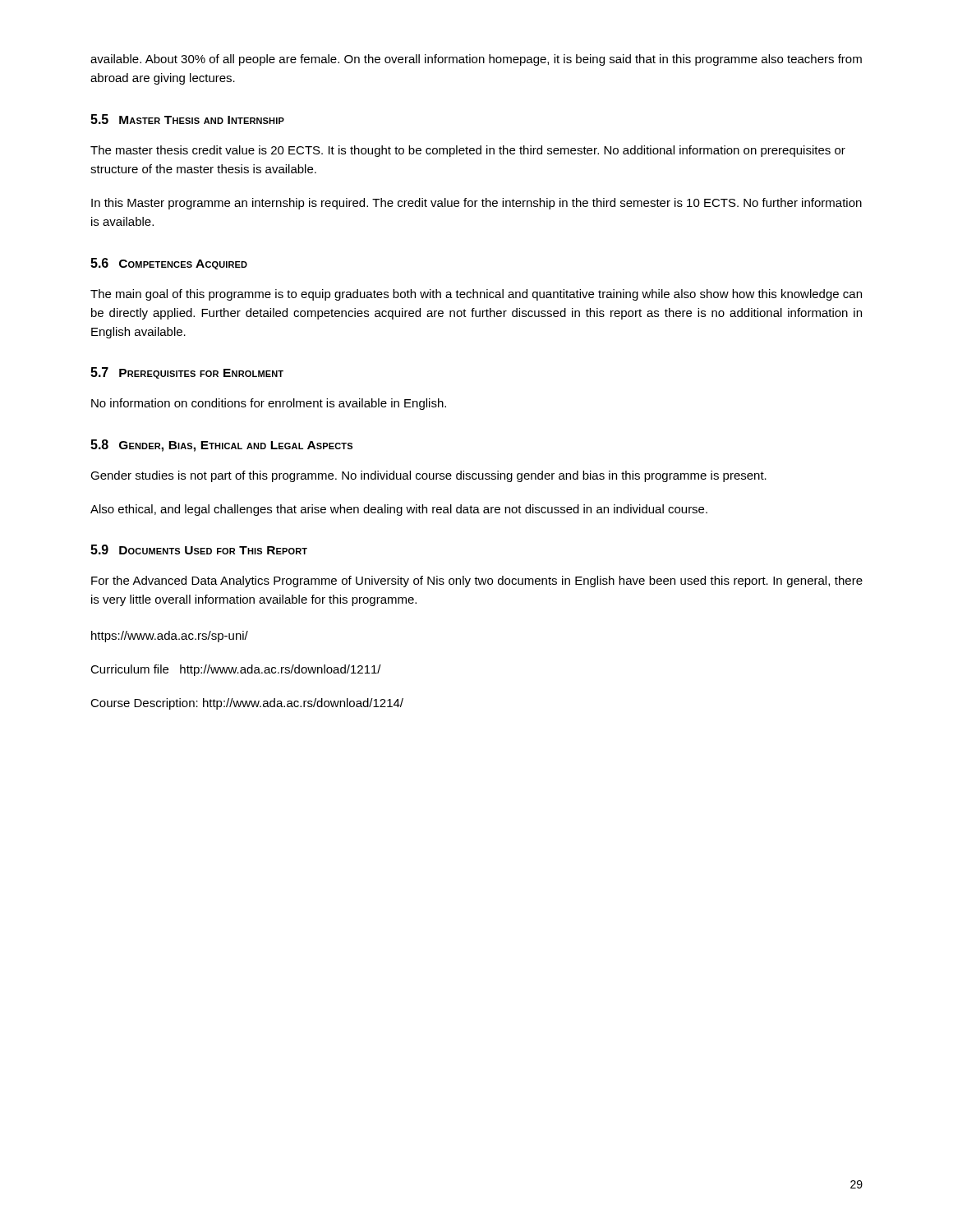Select the passage starting "Gender studies is not part of this"

(429, 475)
